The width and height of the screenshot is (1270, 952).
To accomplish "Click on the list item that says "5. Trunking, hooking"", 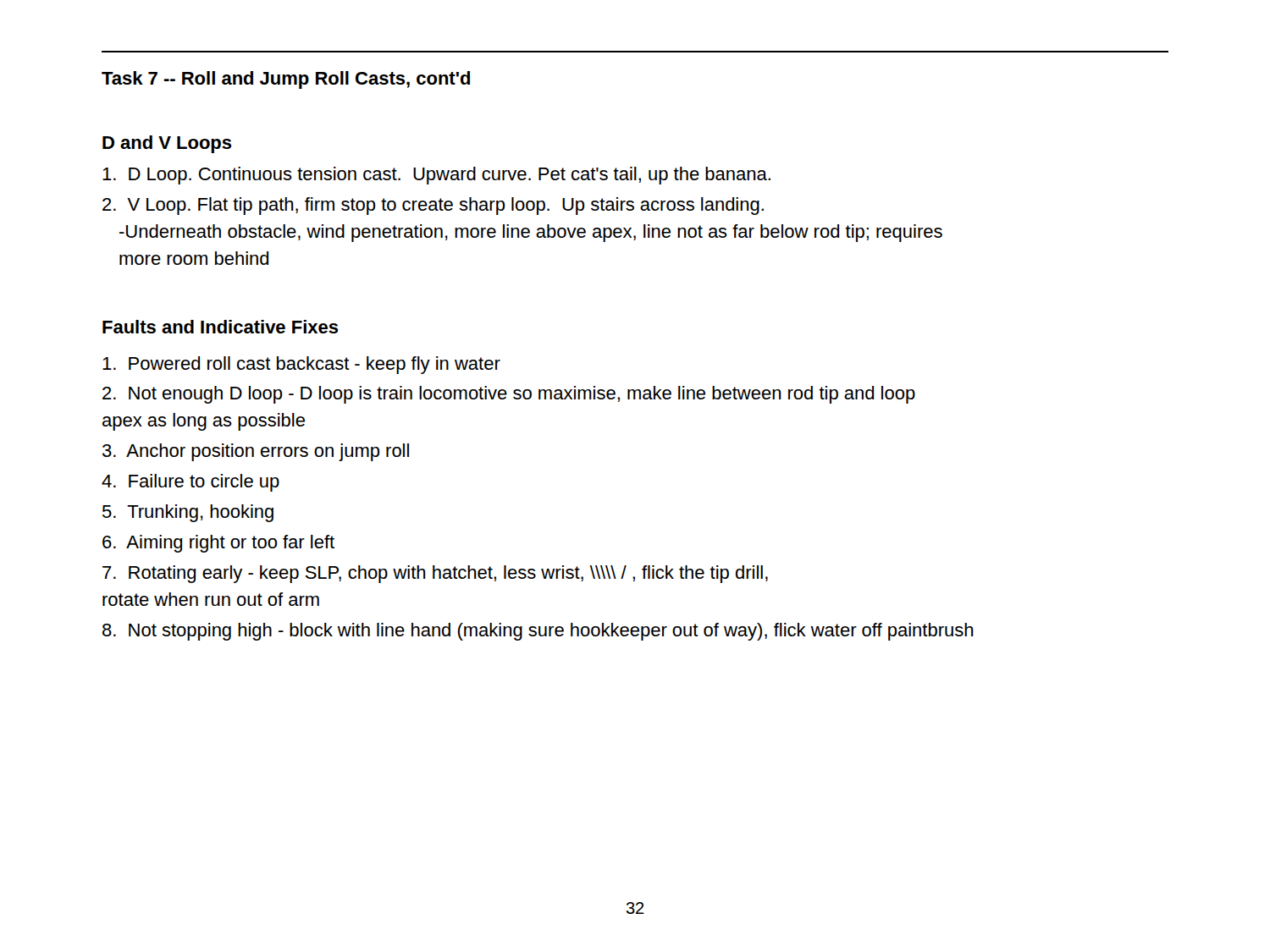I will tap(188, 512).
